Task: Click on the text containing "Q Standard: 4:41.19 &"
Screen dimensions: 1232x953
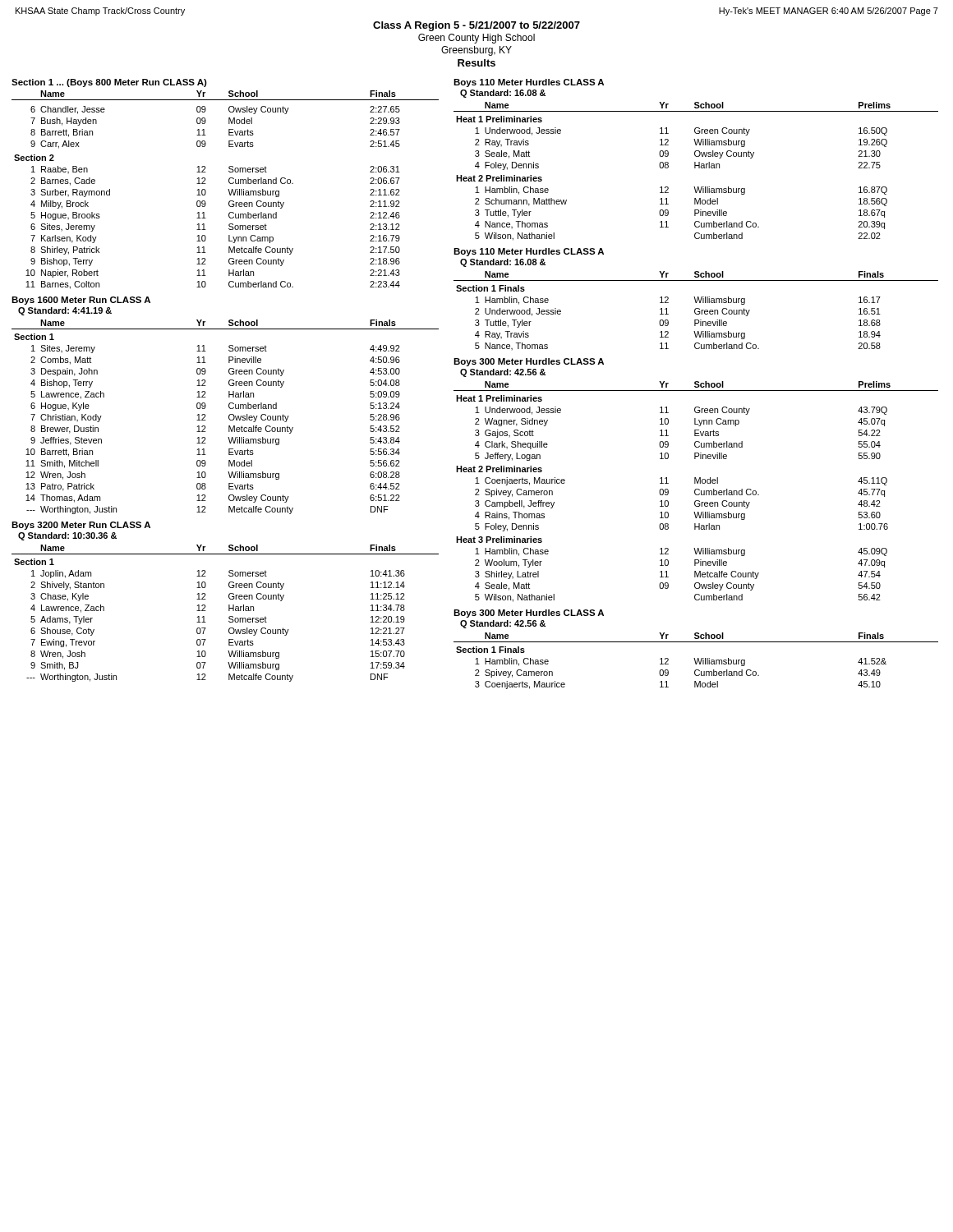Action: [65, 310]
